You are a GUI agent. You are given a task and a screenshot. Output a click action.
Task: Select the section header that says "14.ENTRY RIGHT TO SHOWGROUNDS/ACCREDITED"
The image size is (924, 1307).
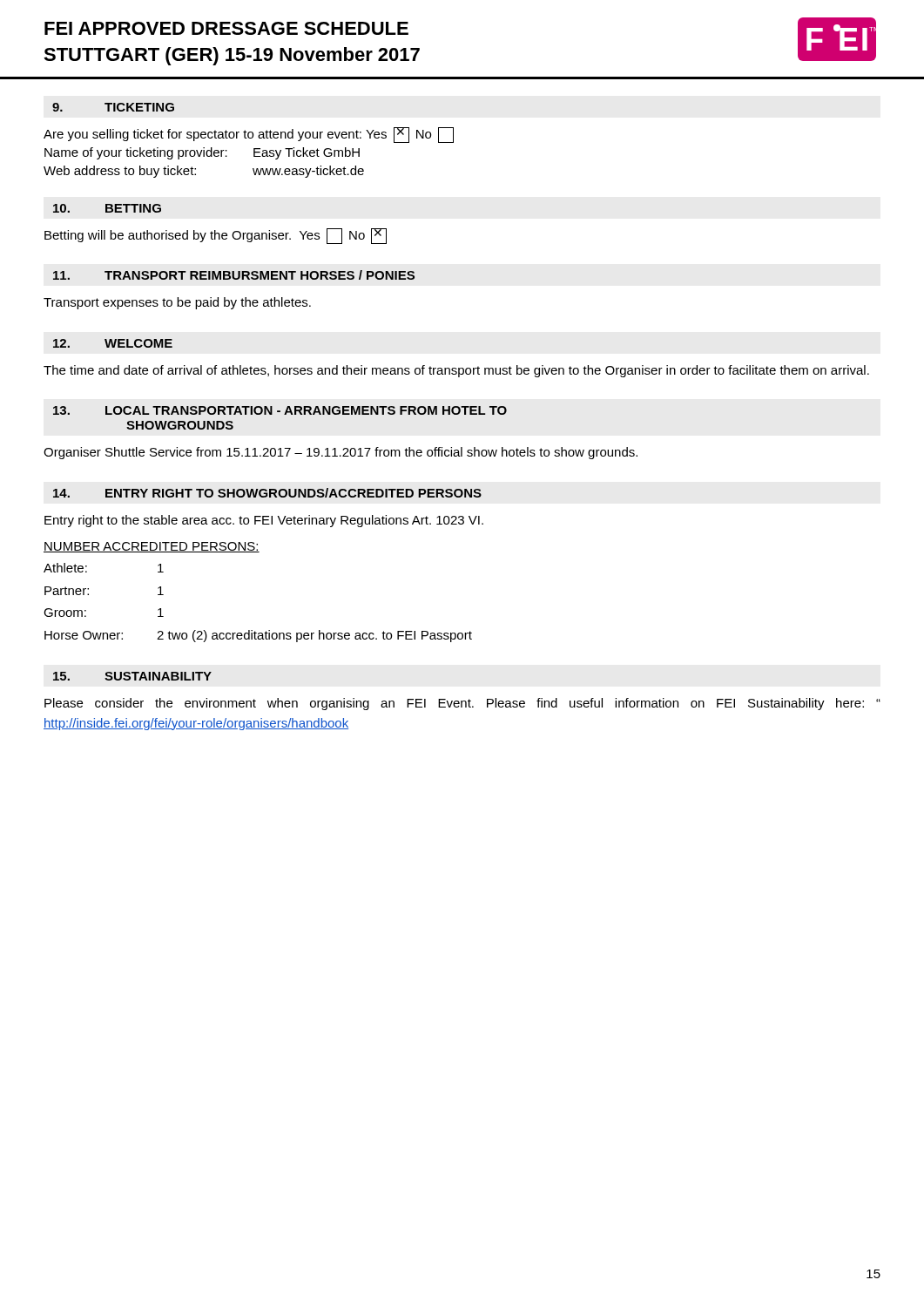(x=267, y=492)
